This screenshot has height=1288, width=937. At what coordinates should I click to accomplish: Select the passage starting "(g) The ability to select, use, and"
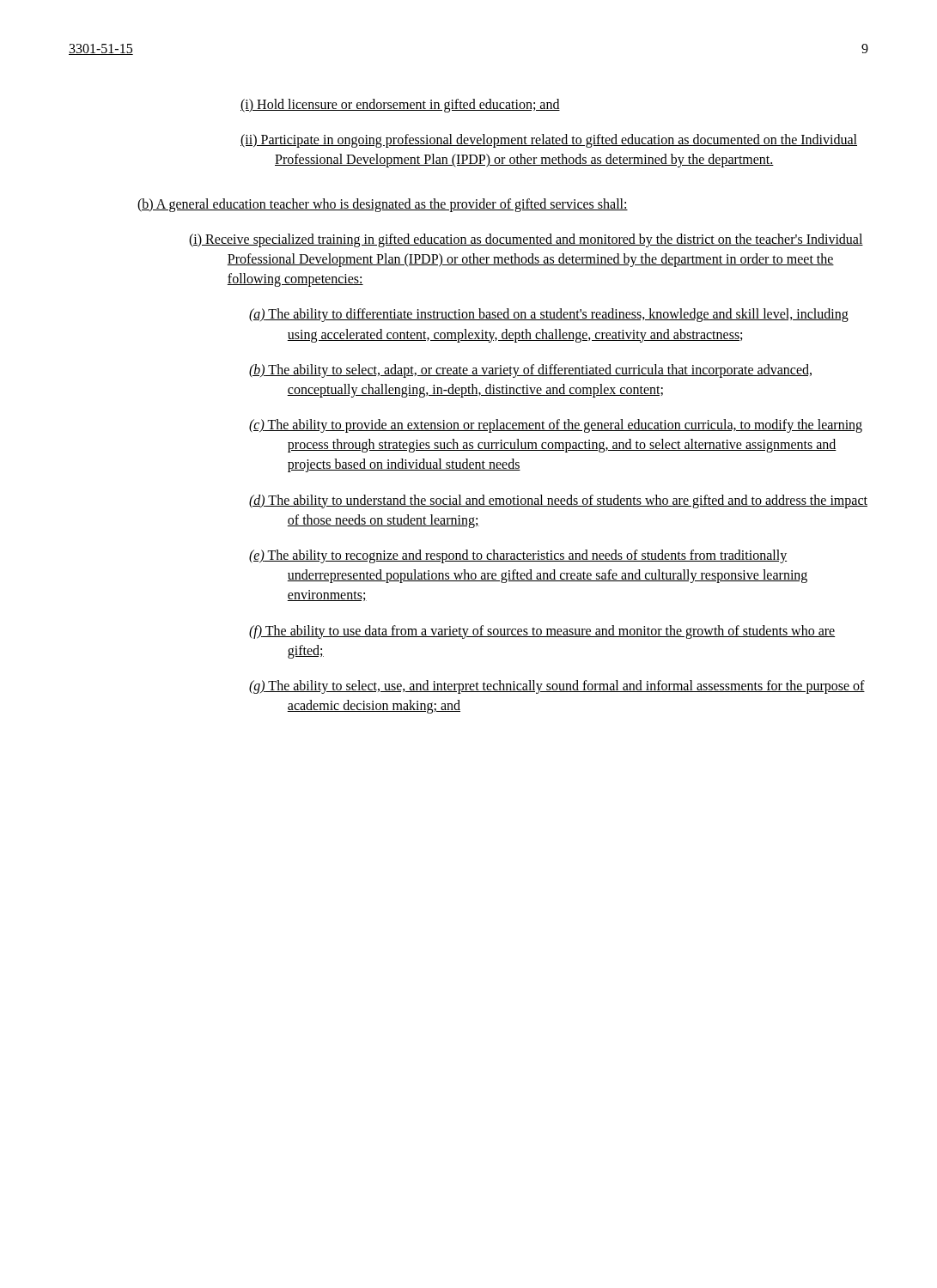point(557,696)
